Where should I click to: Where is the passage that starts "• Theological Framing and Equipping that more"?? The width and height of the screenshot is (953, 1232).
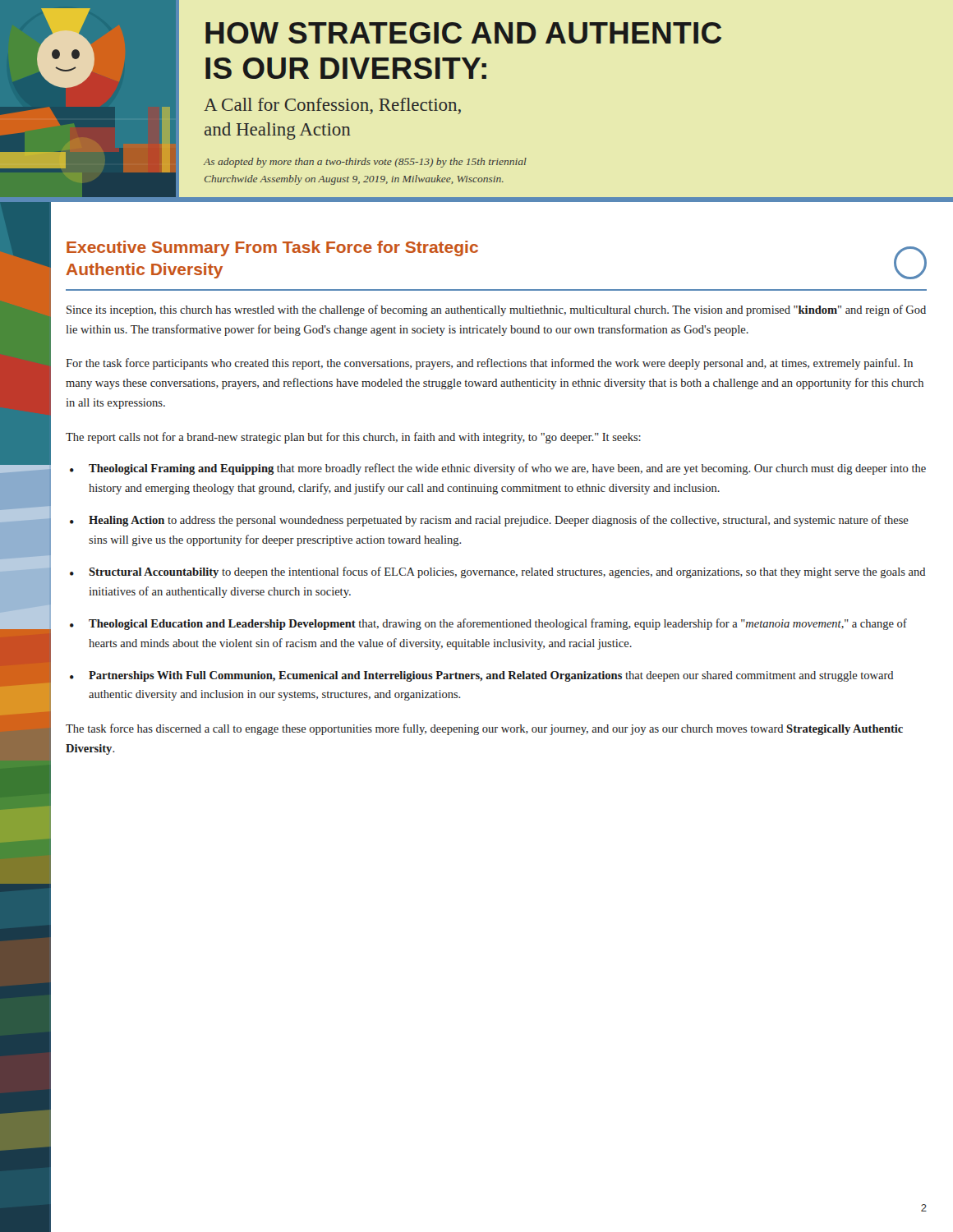[498, 477]
